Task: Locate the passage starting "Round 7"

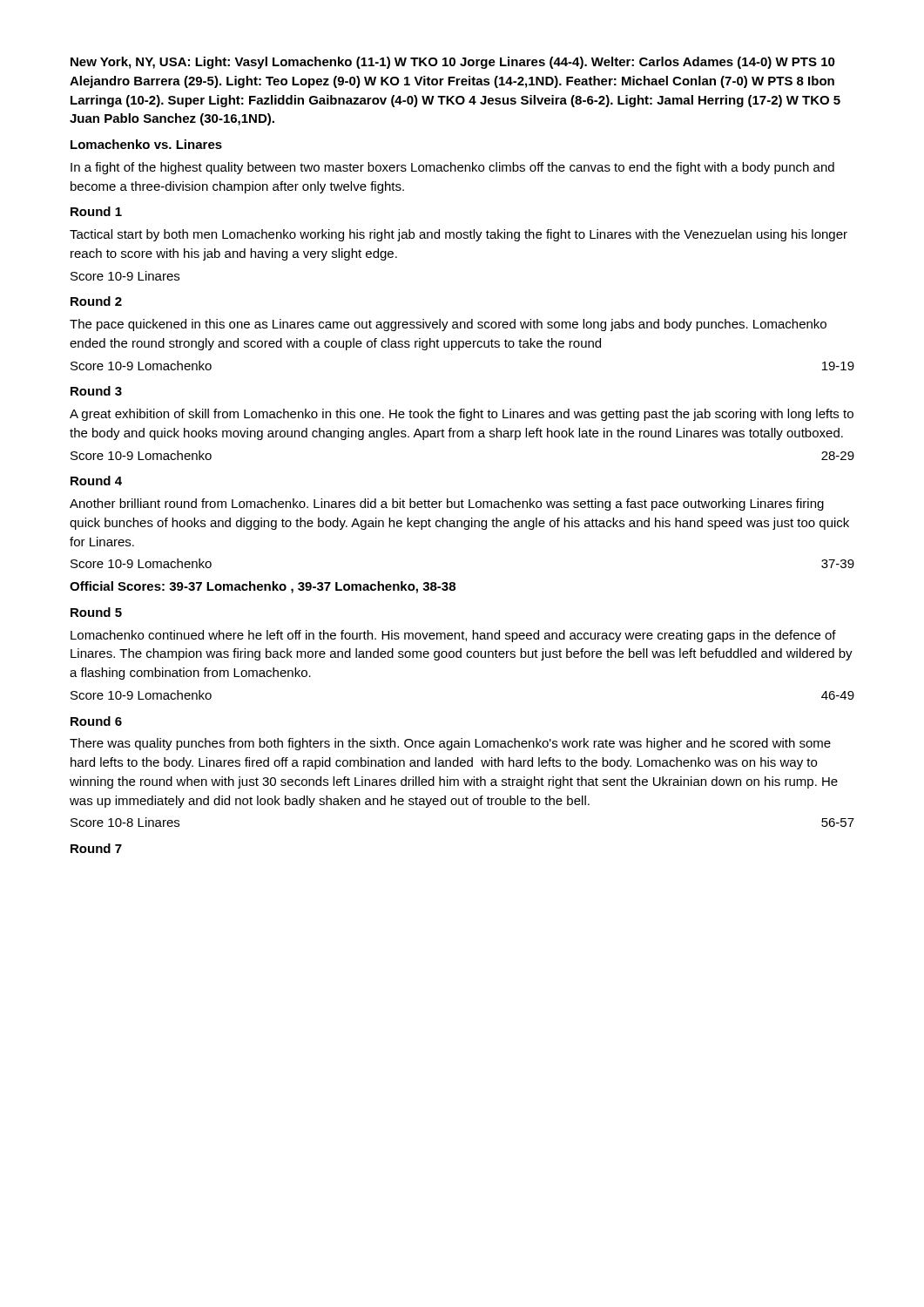Action: click(96, 848)
